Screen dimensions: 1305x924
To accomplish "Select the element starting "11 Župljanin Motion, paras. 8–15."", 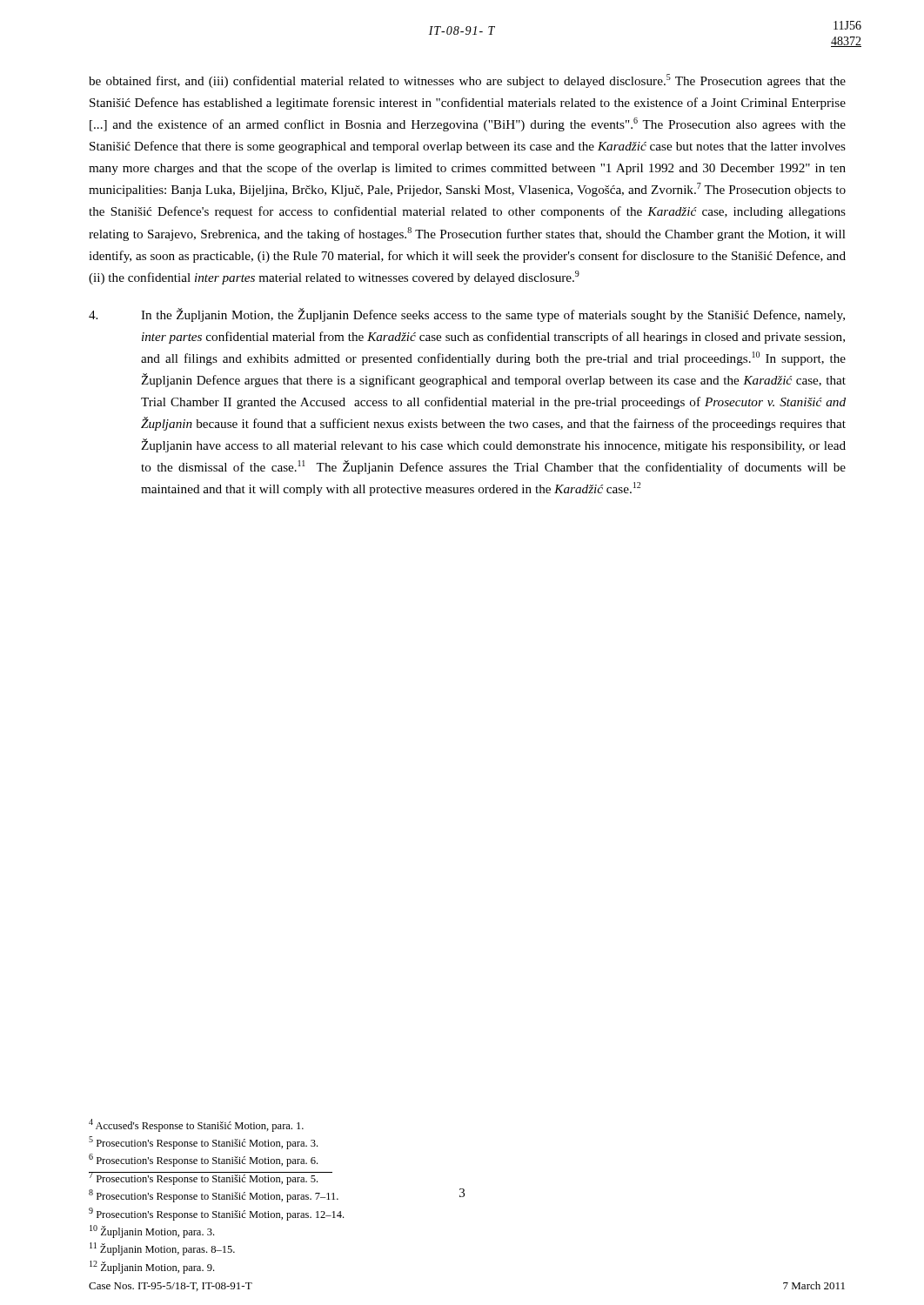I will 162,1249.
